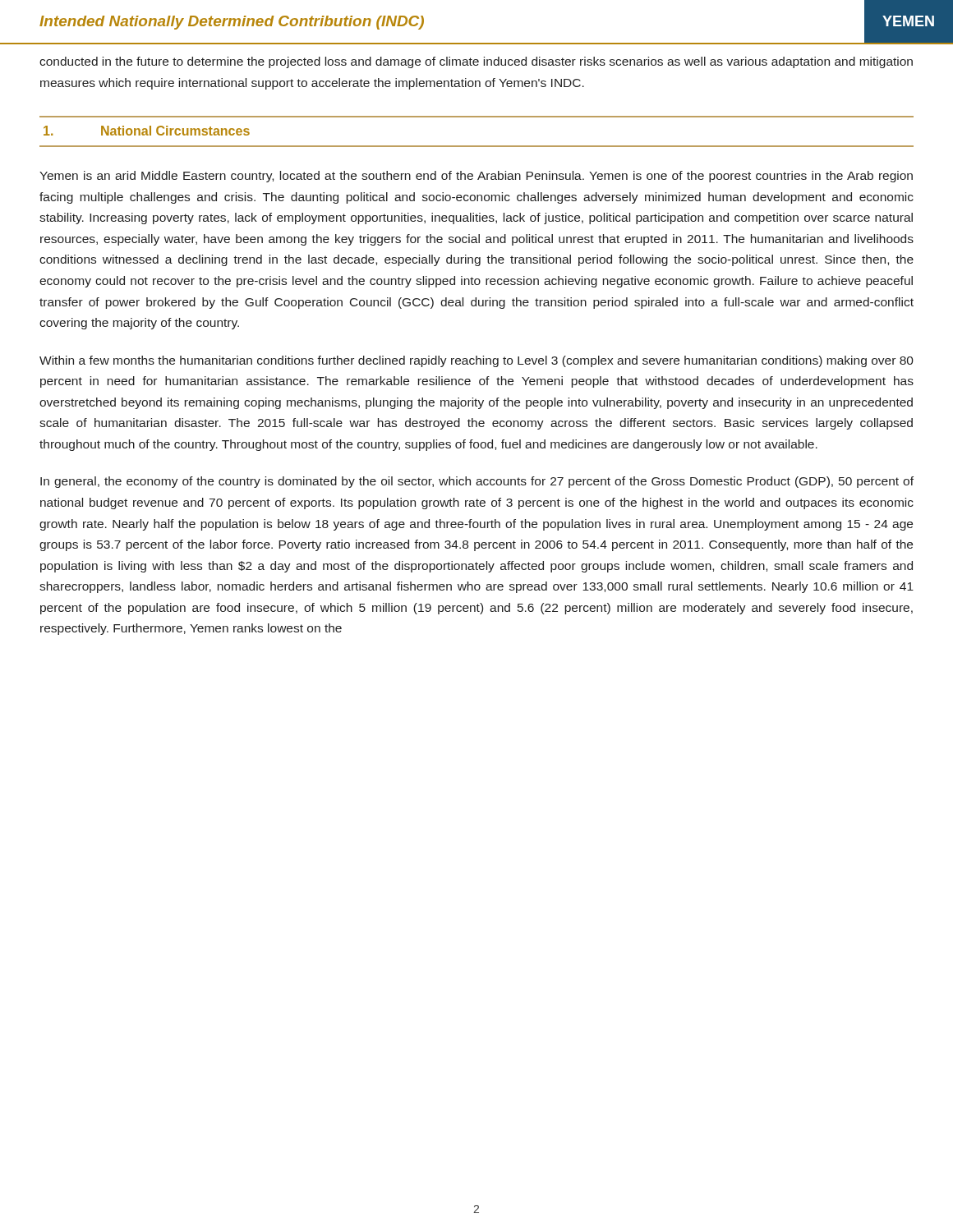953x1232 pixels.
Task: Click on the text block starting "In general, the economy of the"
Action: 476,555
